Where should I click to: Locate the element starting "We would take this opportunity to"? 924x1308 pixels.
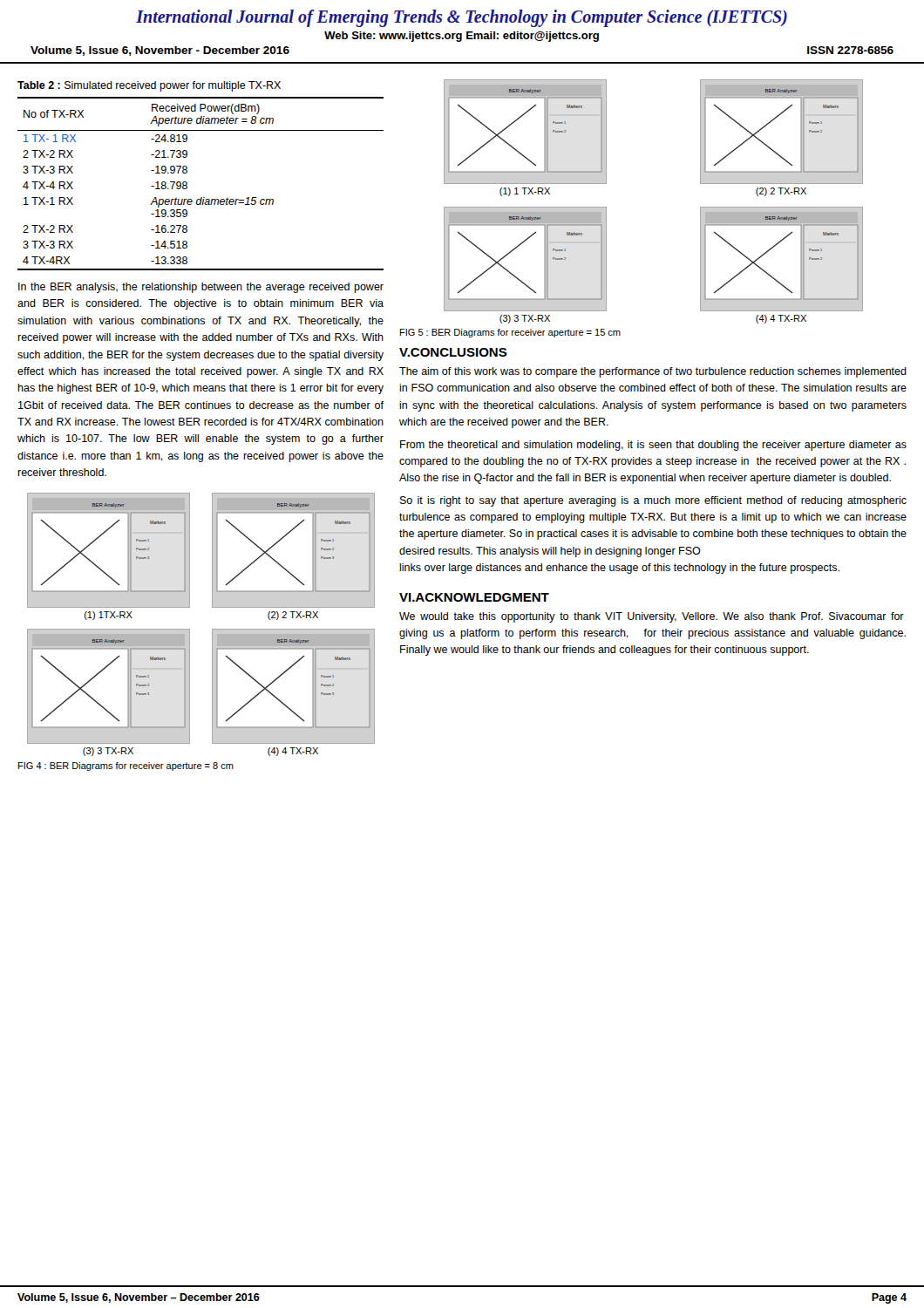tap(653, 633)
